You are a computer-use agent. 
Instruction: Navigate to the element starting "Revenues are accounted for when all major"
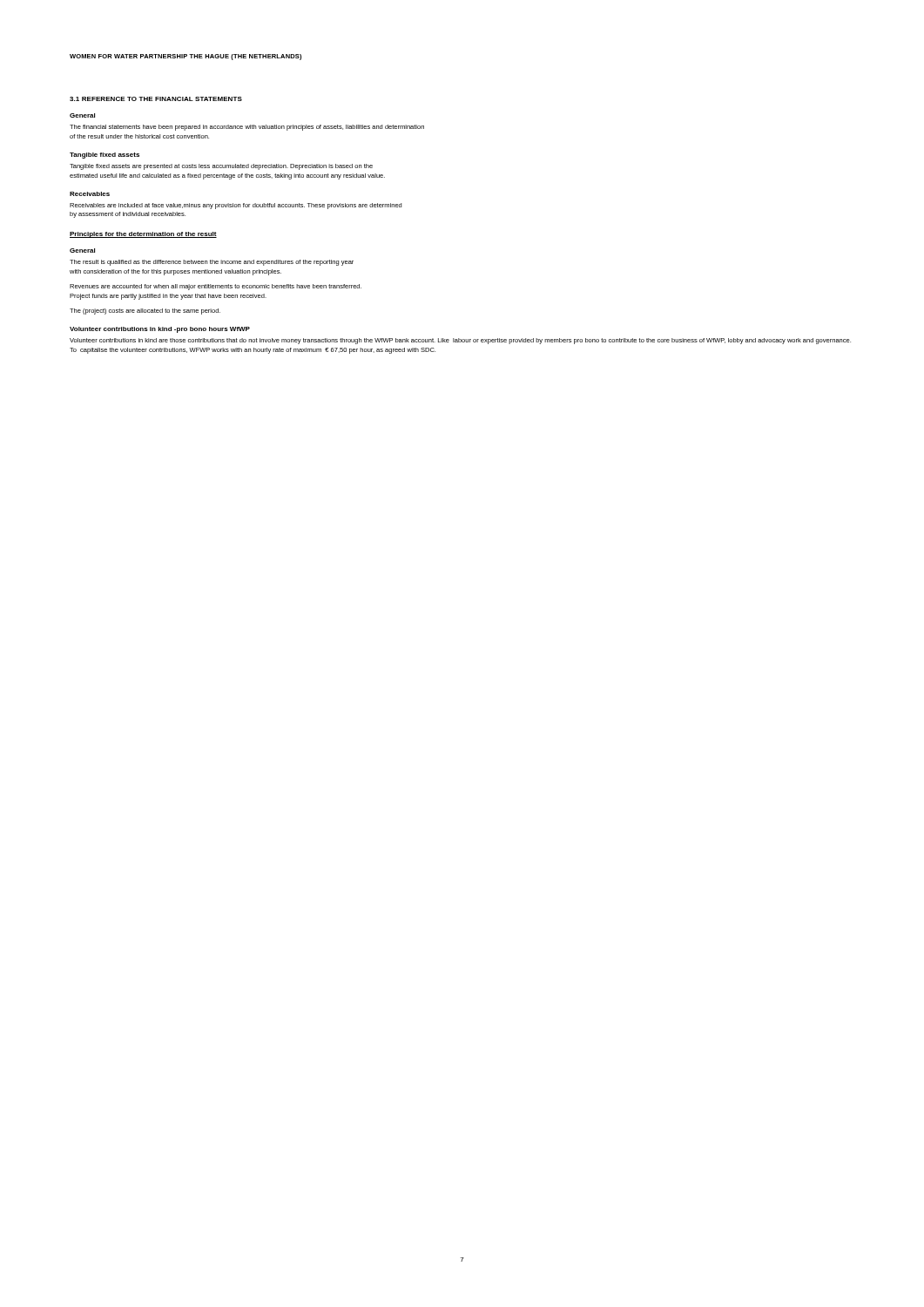(x=216, y=291)
